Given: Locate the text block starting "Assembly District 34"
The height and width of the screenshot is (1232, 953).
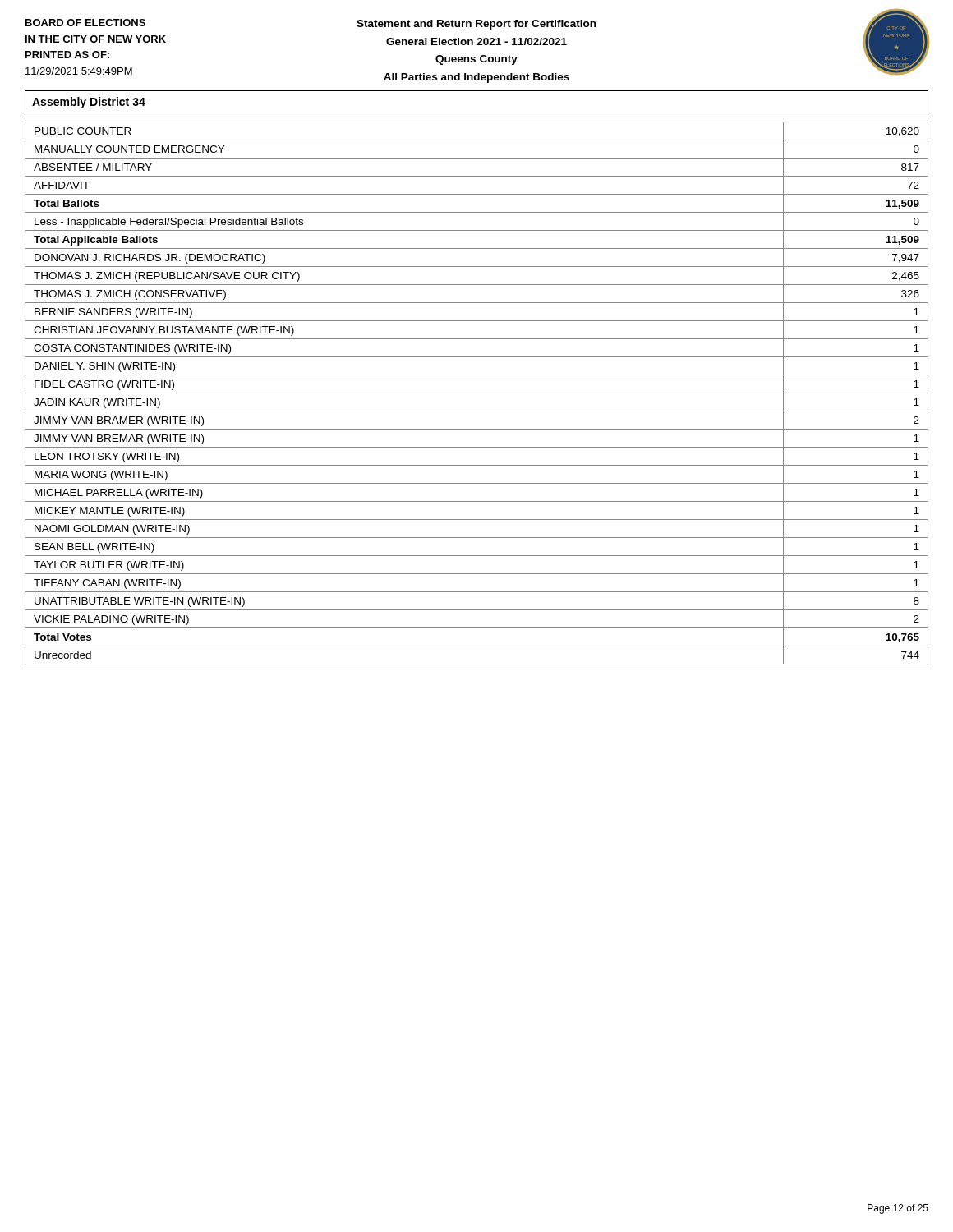Looking at the screenshot, I should [x=89, y=102].
